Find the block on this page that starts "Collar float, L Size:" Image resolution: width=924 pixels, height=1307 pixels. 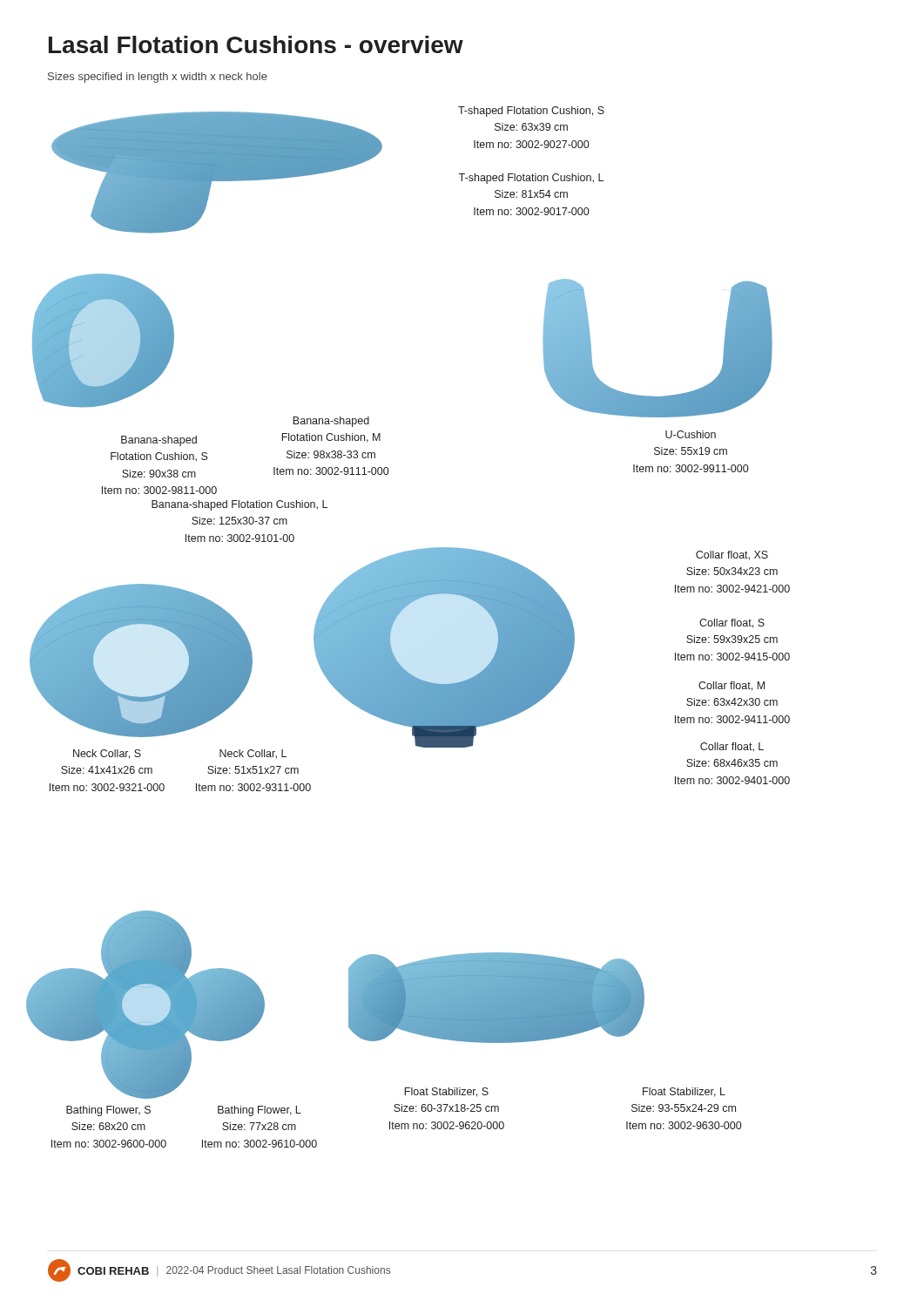click(x=732, y=764)
